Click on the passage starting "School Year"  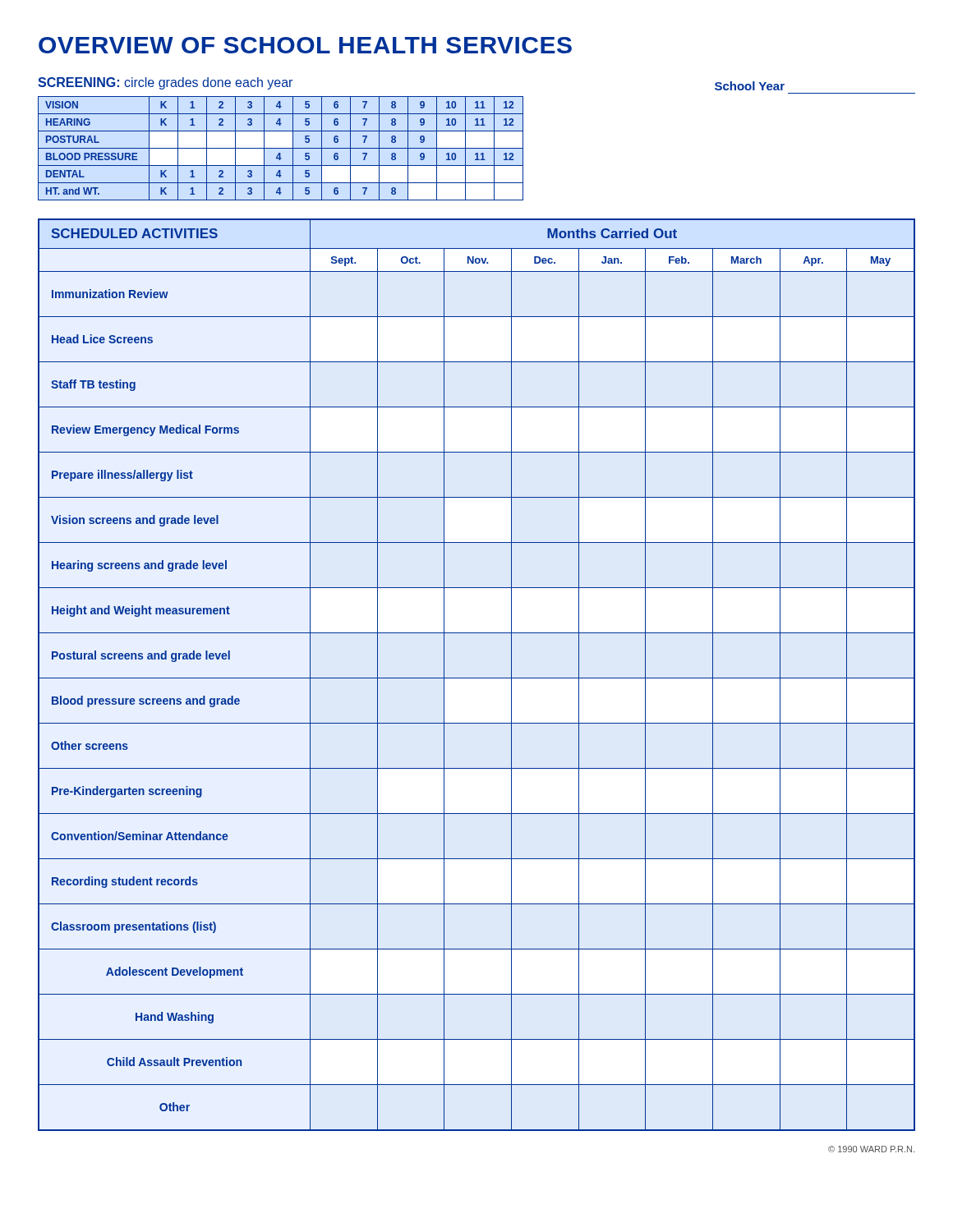coord(815,86)
